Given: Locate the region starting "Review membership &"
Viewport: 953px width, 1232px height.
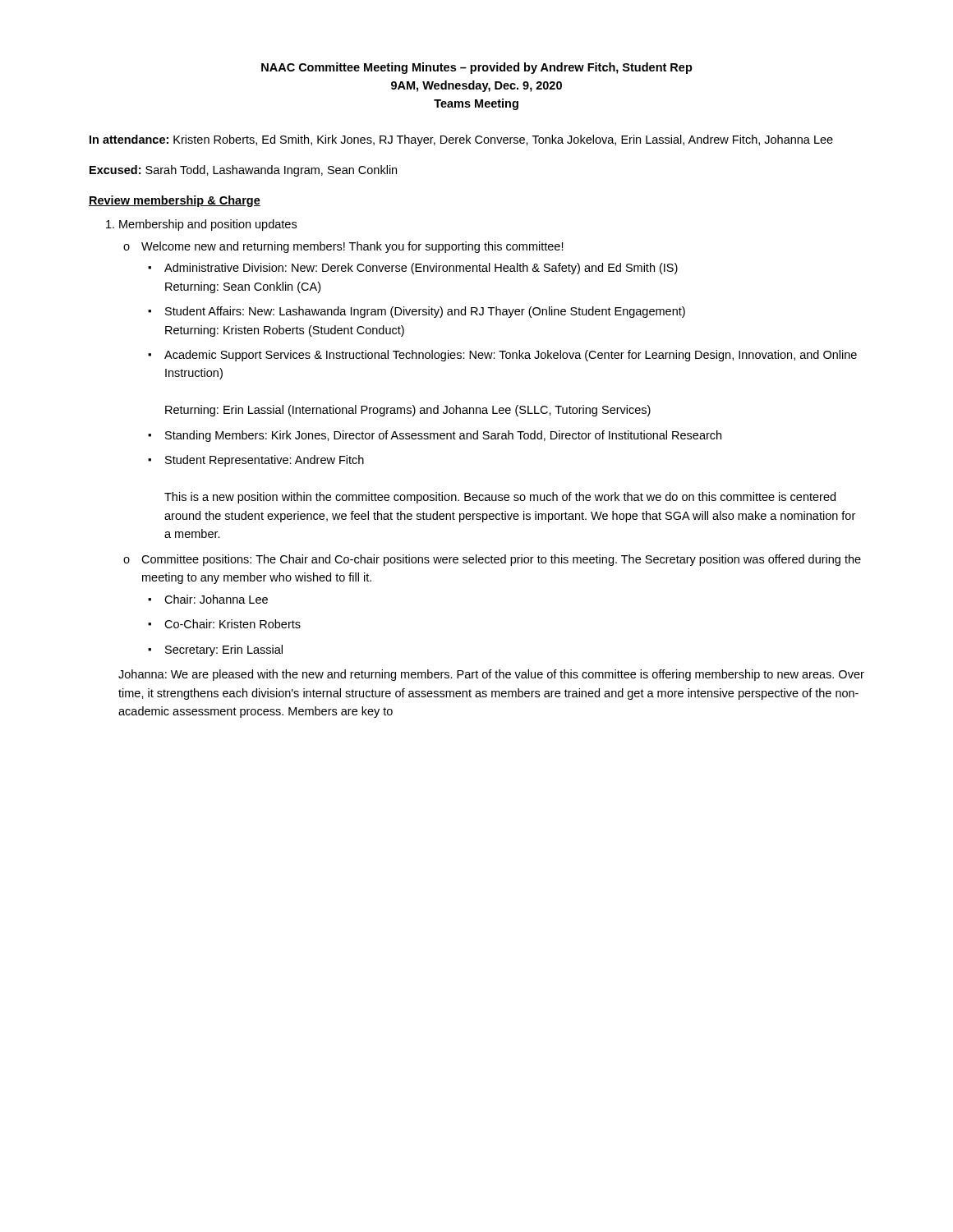Looking at the screenshot, I should coord(174,201).
